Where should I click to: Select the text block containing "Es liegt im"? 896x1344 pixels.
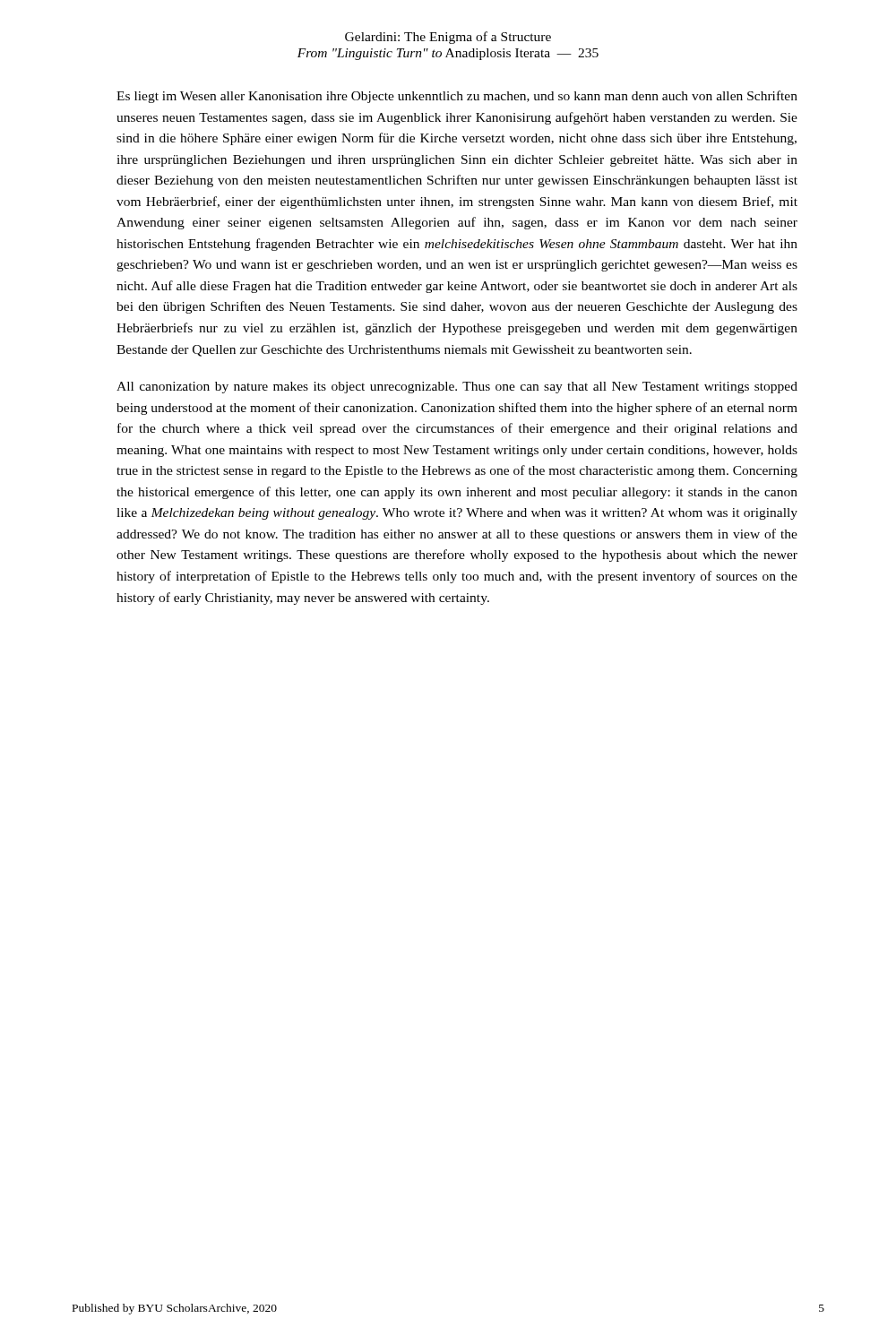tap(457, 222)
